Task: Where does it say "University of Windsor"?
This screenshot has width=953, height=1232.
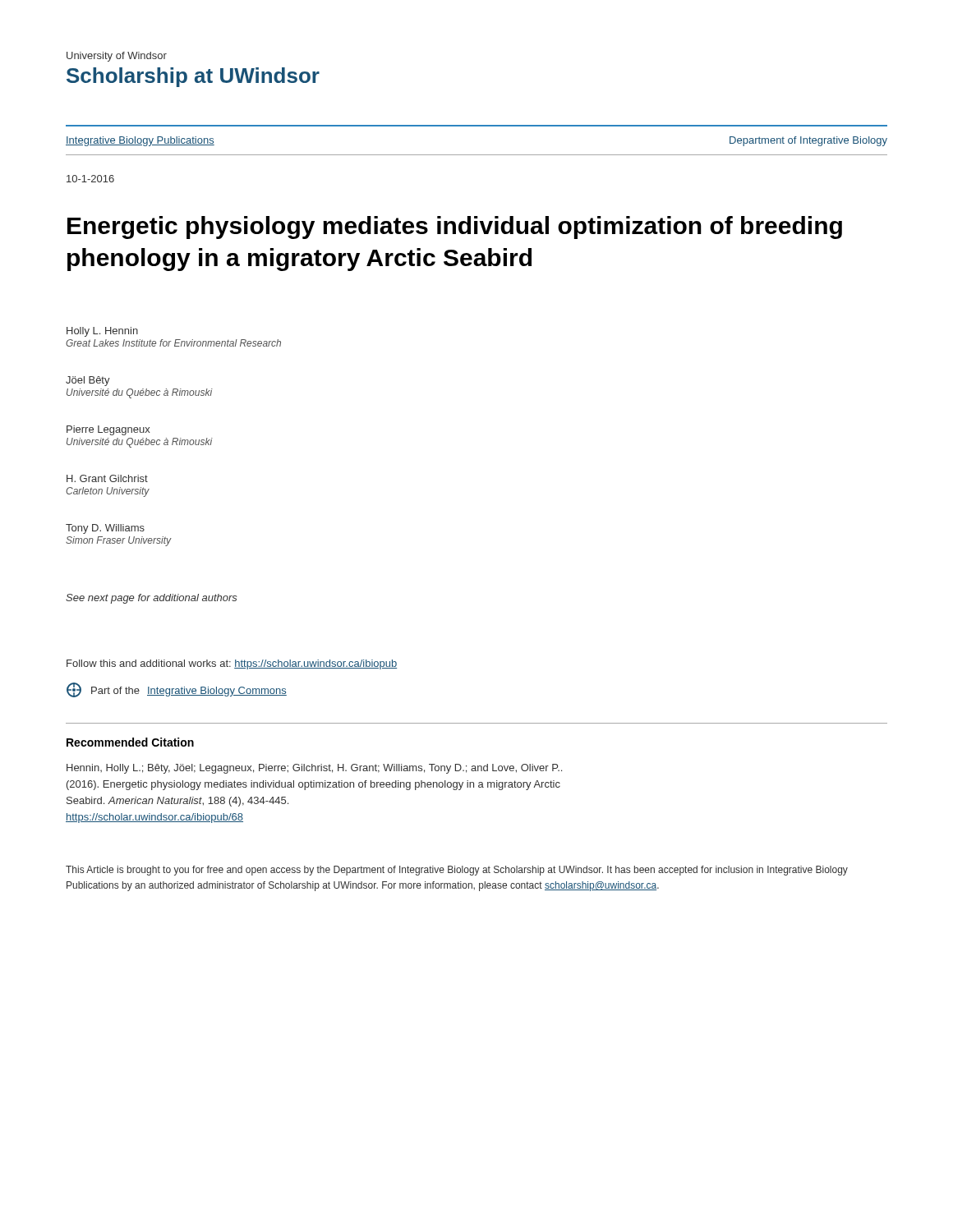Action: (116, 55)
